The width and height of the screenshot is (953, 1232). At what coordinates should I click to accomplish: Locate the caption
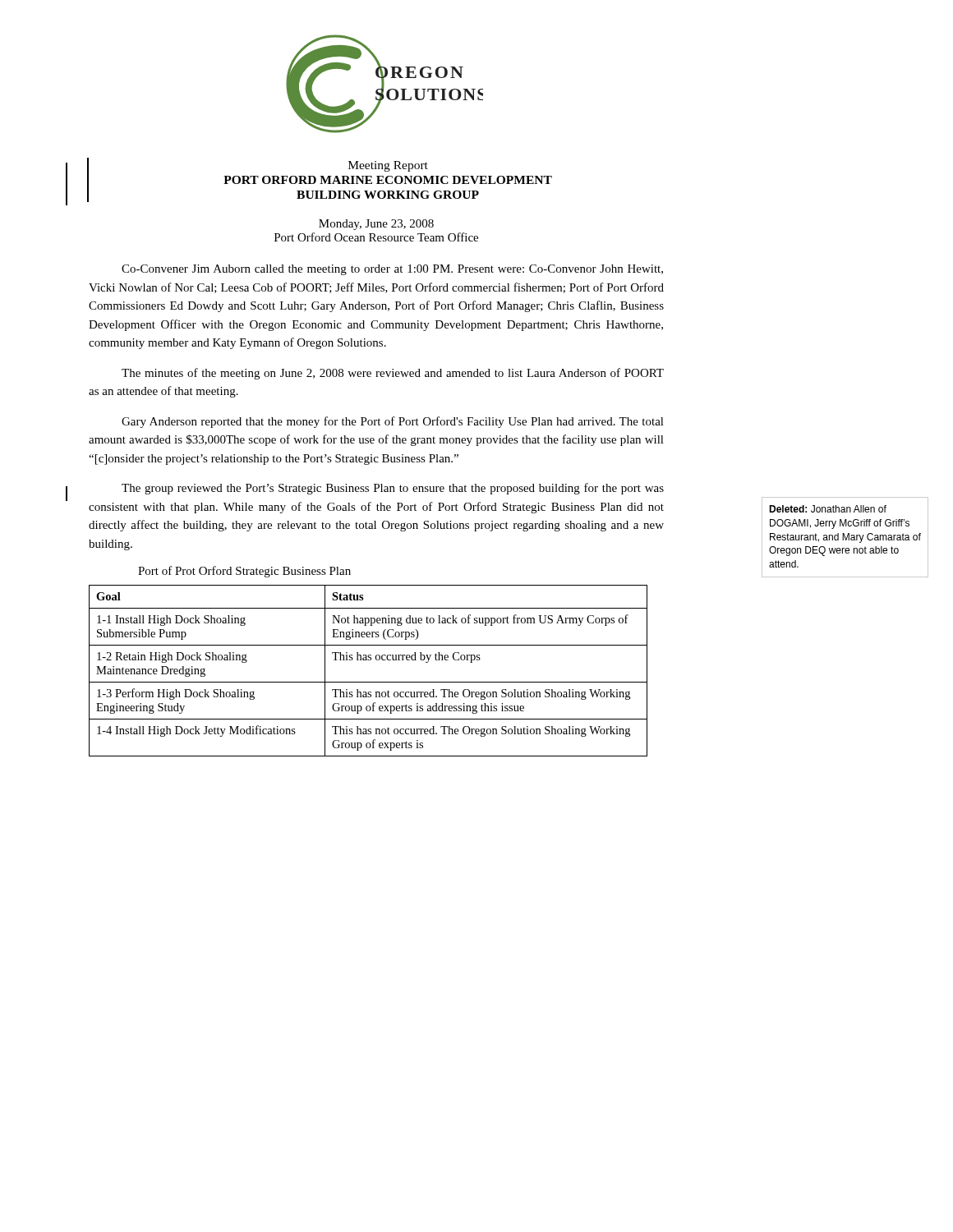click(x=244, y=571)
